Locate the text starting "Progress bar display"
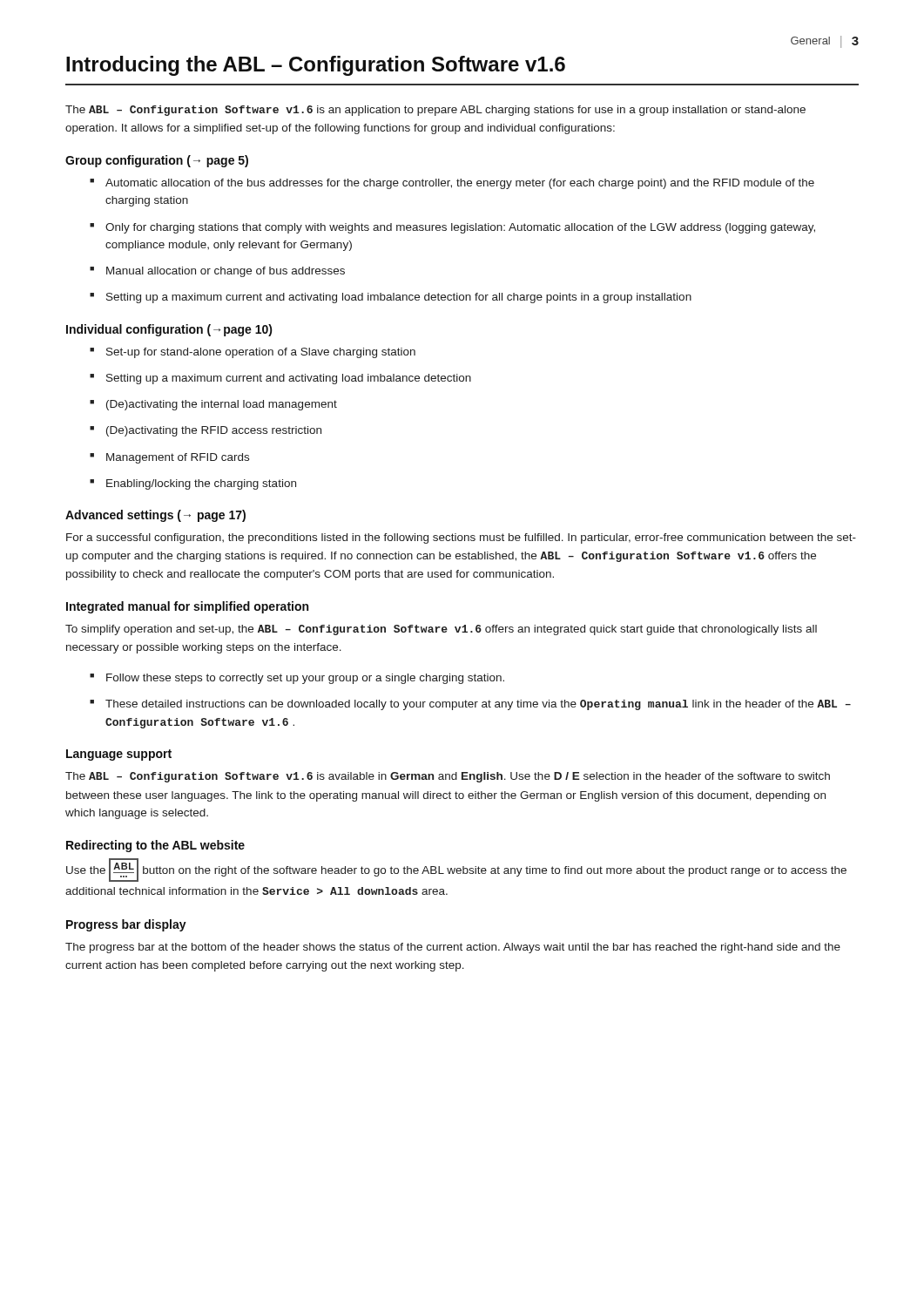 tap(126, 924)
